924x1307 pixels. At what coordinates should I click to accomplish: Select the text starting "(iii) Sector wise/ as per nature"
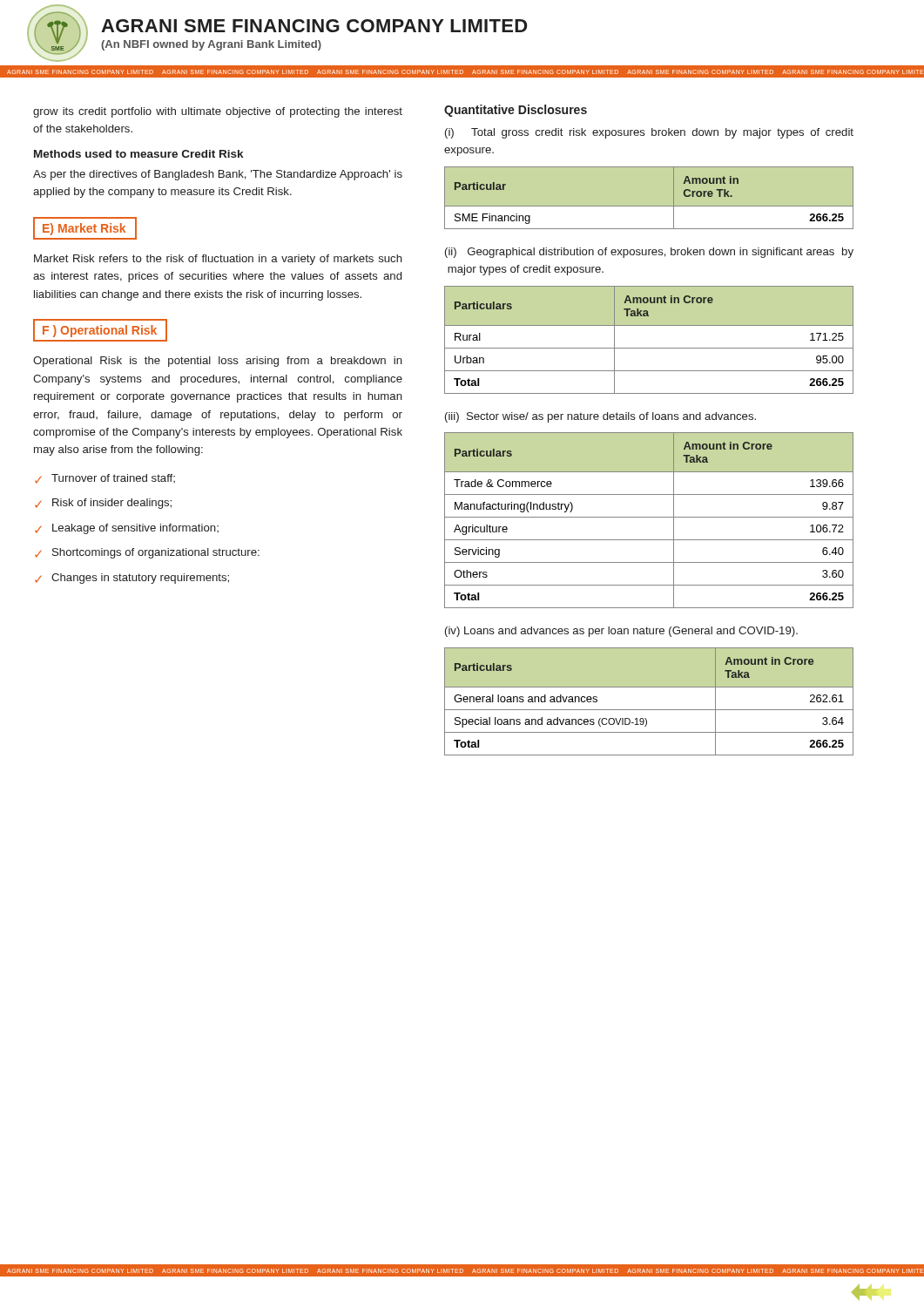(601, 416)
